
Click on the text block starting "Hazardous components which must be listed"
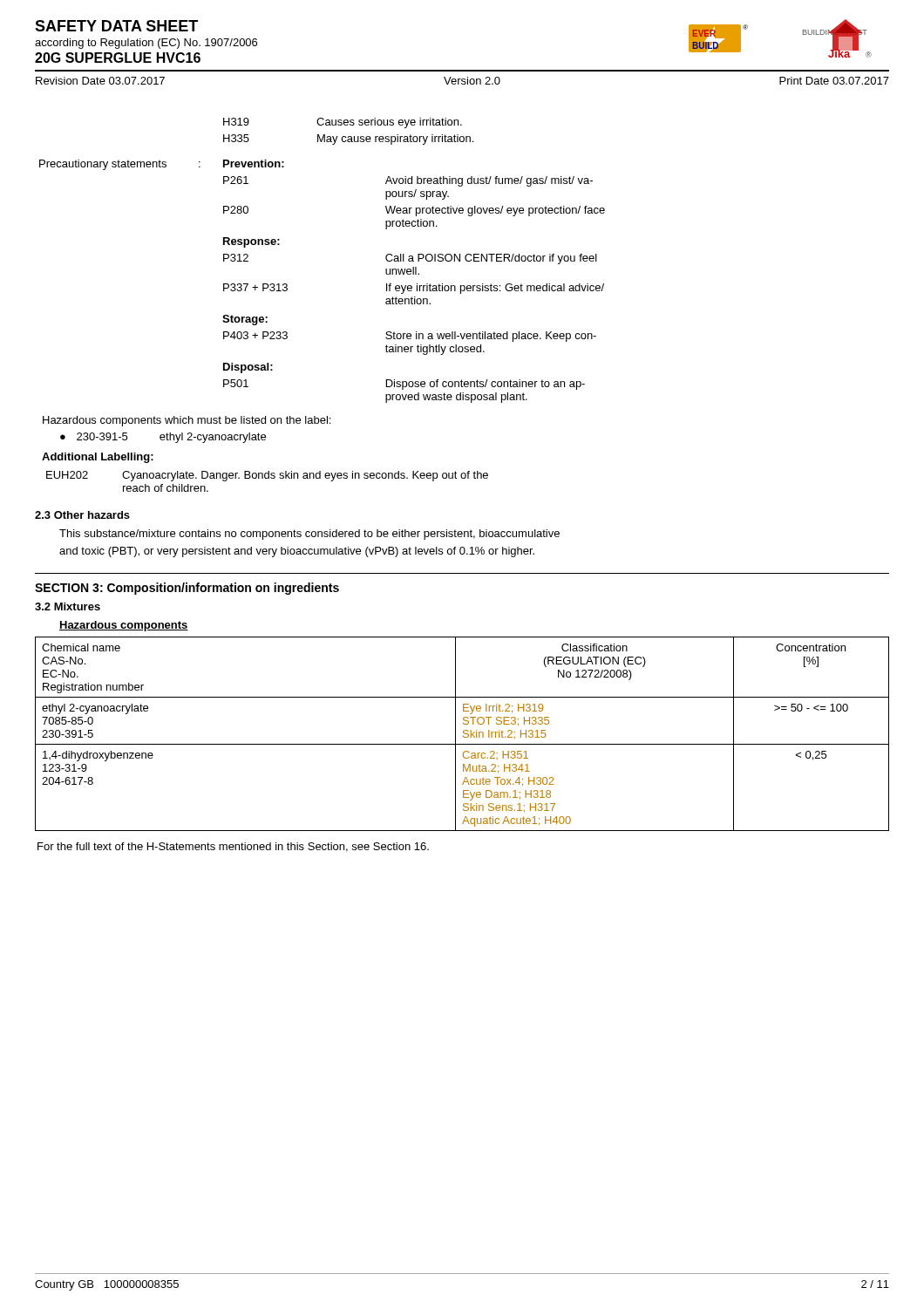click(187, 420)
